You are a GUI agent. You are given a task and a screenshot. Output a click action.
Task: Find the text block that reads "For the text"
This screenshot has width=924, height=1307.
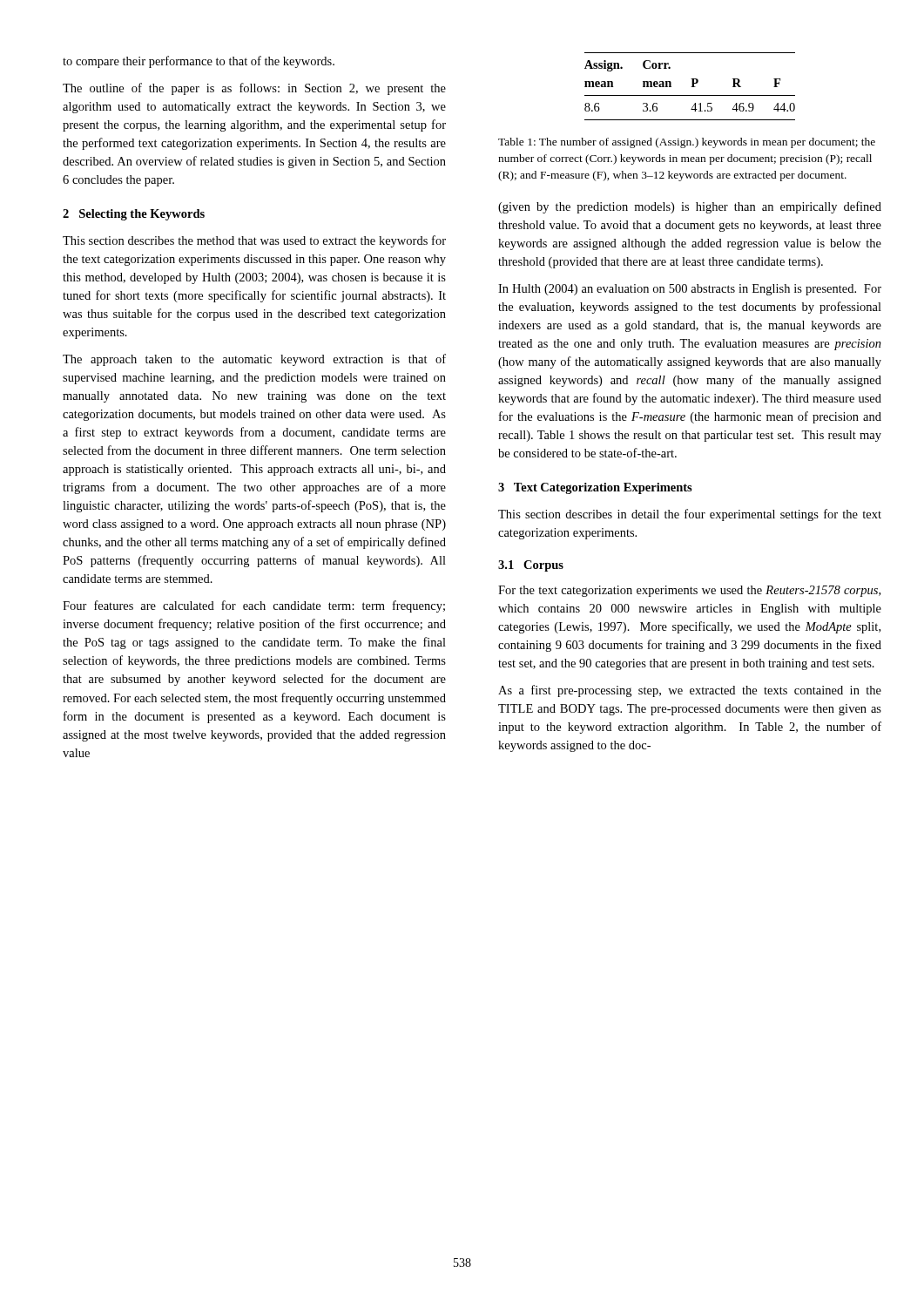pos(690,668)
